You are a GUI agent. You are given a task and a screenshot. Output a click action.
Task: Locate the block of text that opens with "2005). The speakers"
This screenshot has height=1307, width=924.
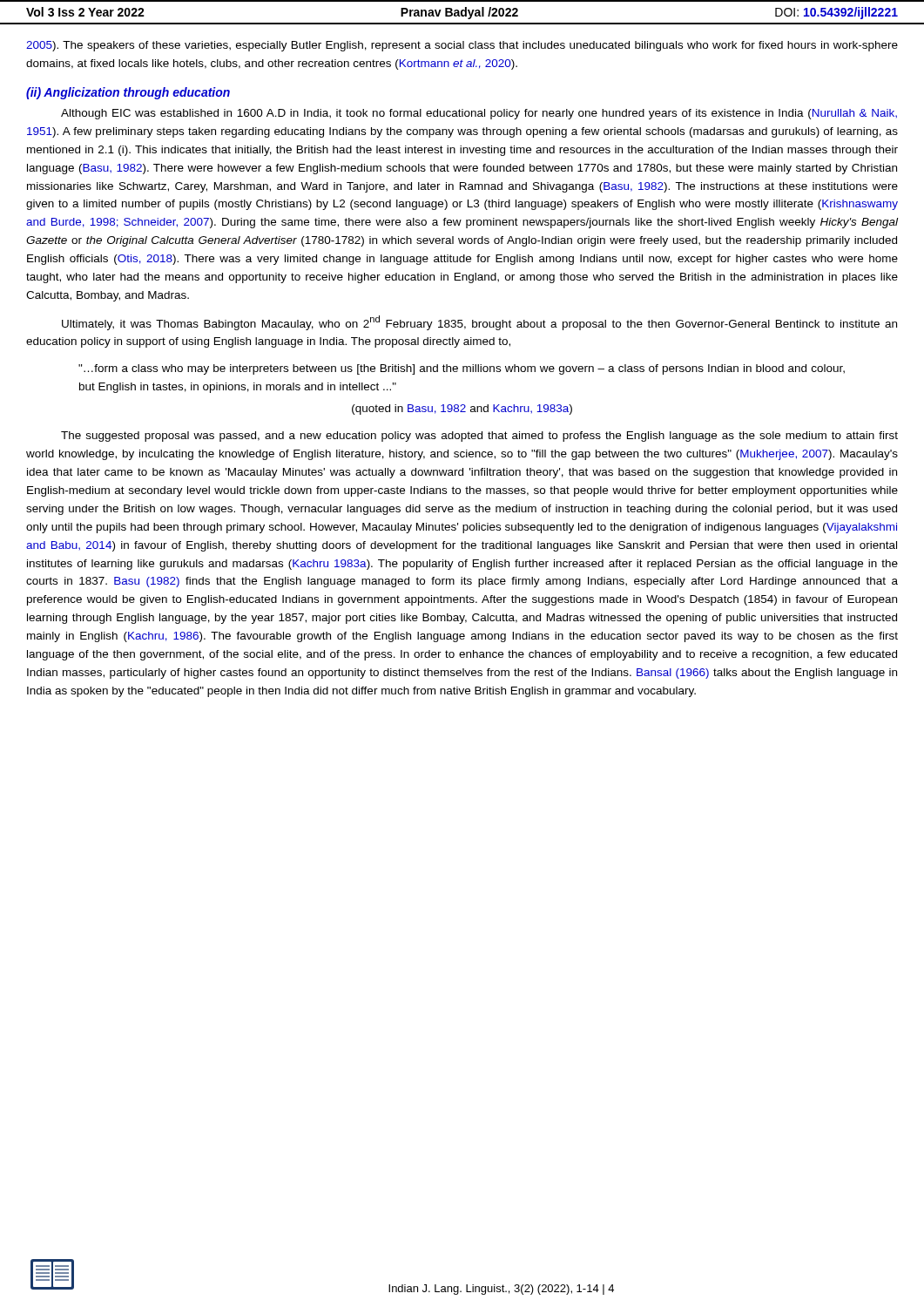coord(462,54)
